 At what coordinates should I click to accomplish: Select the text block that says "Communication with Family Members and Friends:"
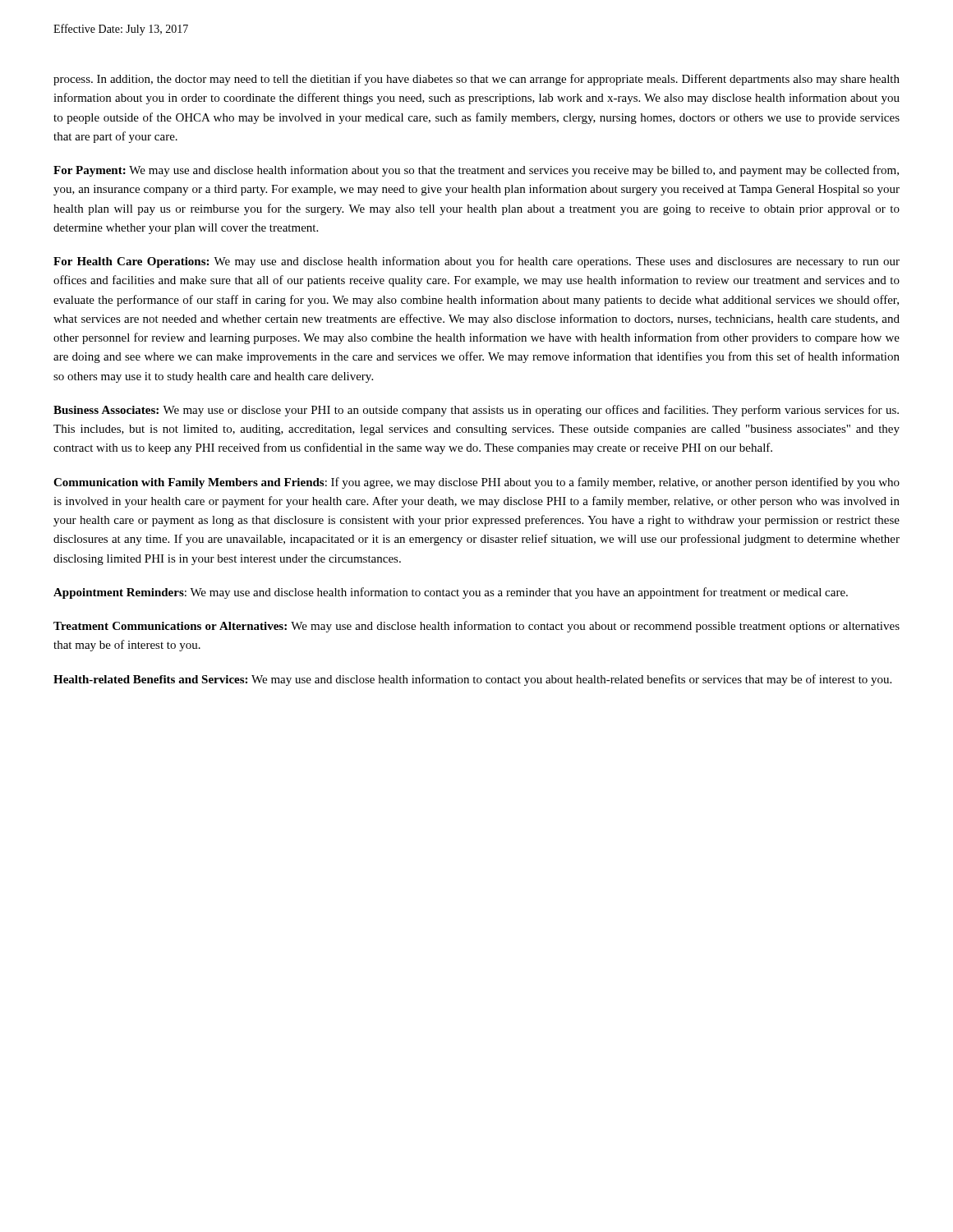click(476, 520)
